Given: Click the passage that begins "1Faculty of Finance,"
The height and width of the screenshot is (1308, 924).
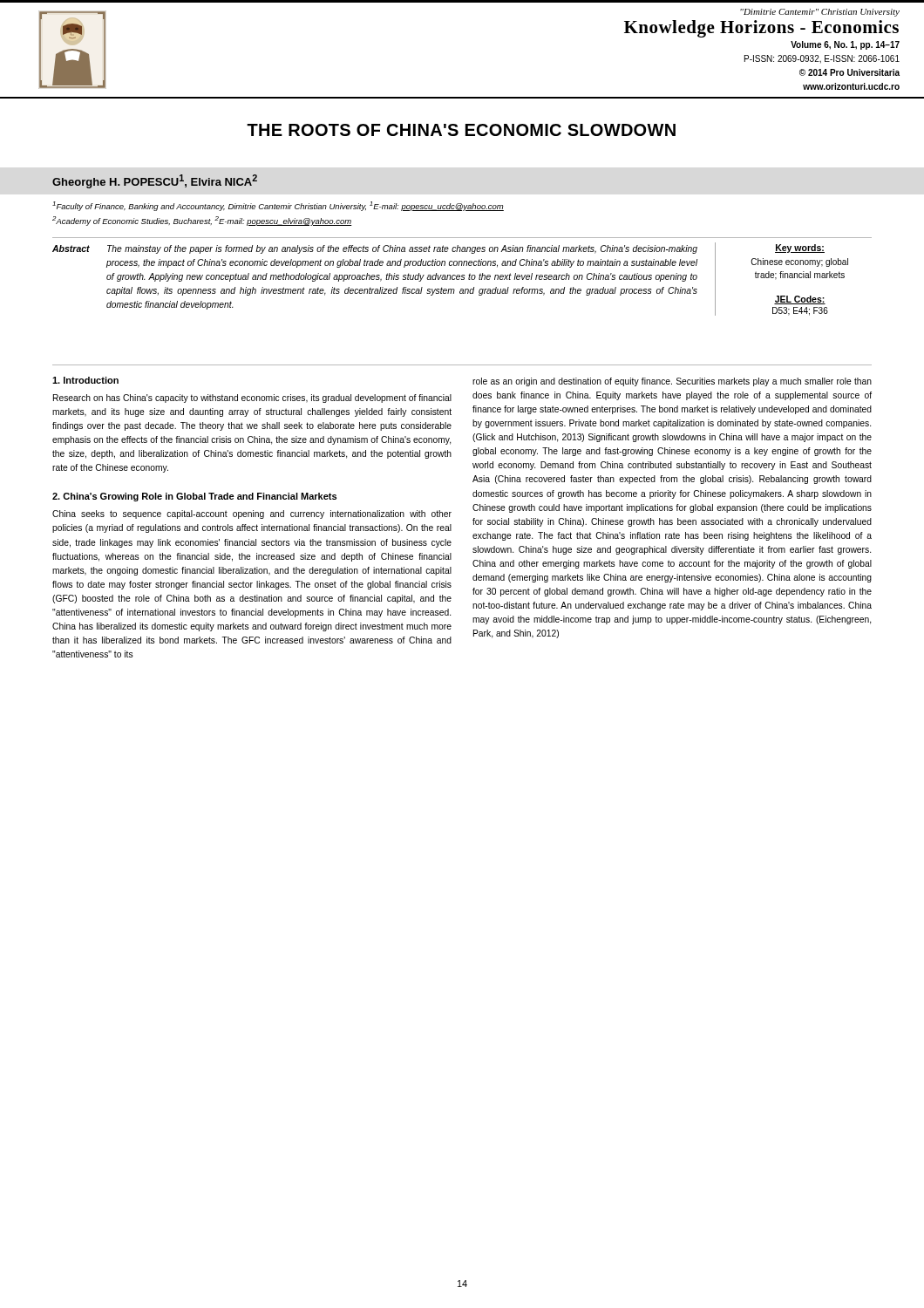Looking at the screenshot, I should coord(462,214).
